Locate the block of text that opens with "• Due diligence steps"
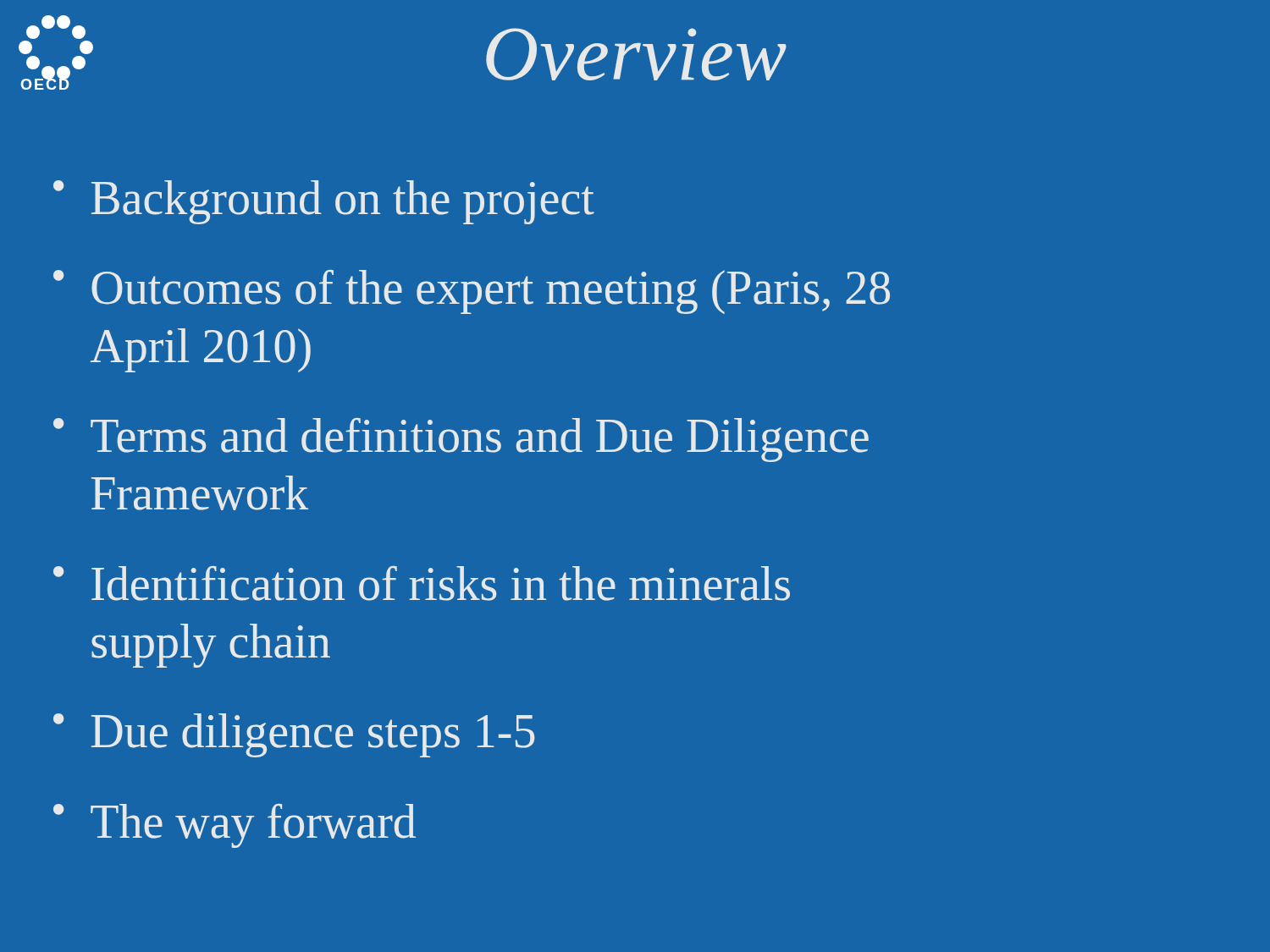The image size is (1270, 952). point(294,731)
